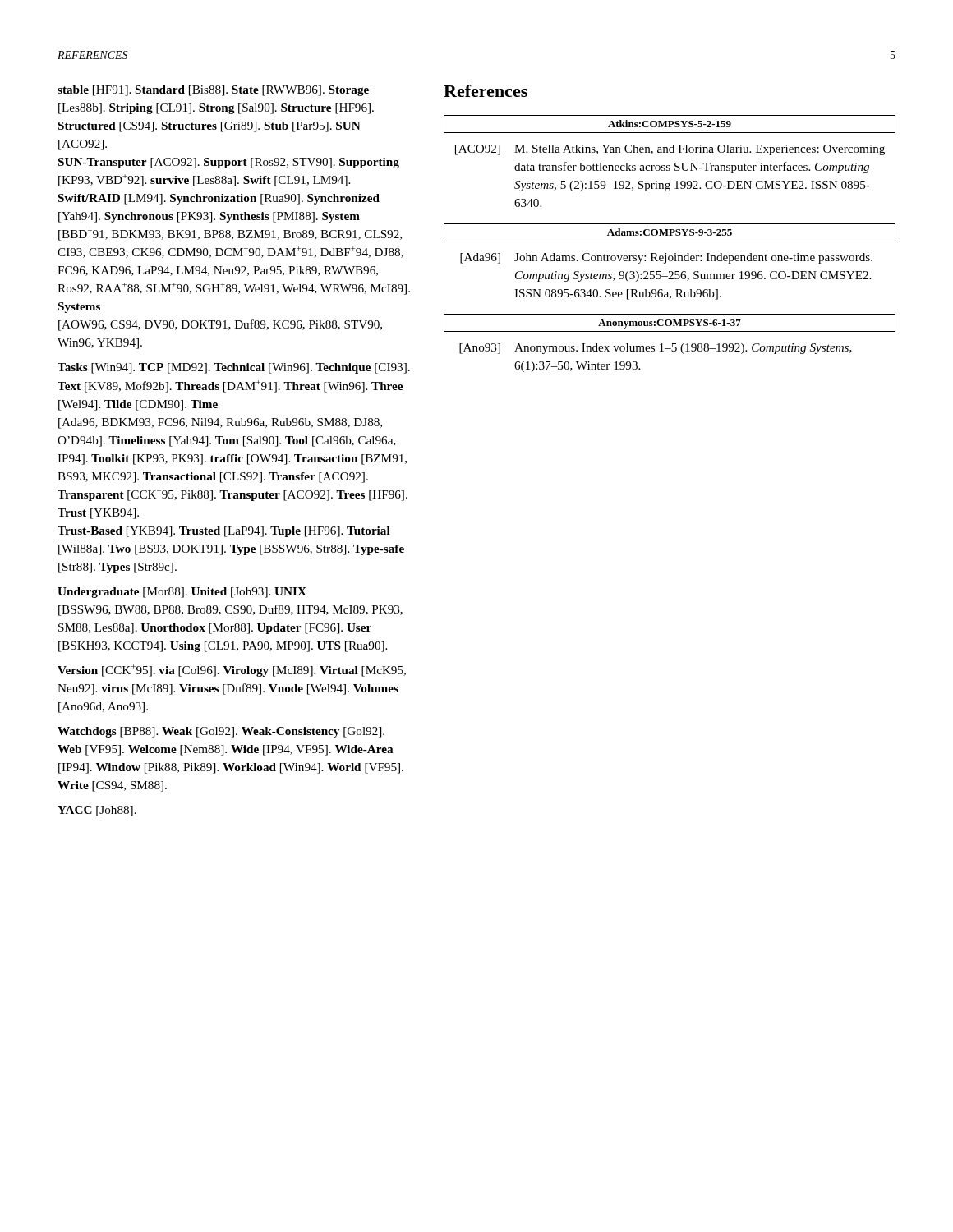Screen dimensions: 1232x953
Task: Where is the passage that starts "[Ano93] Anonymous. Index volumes 1–5"?
Action: (670, 357)
